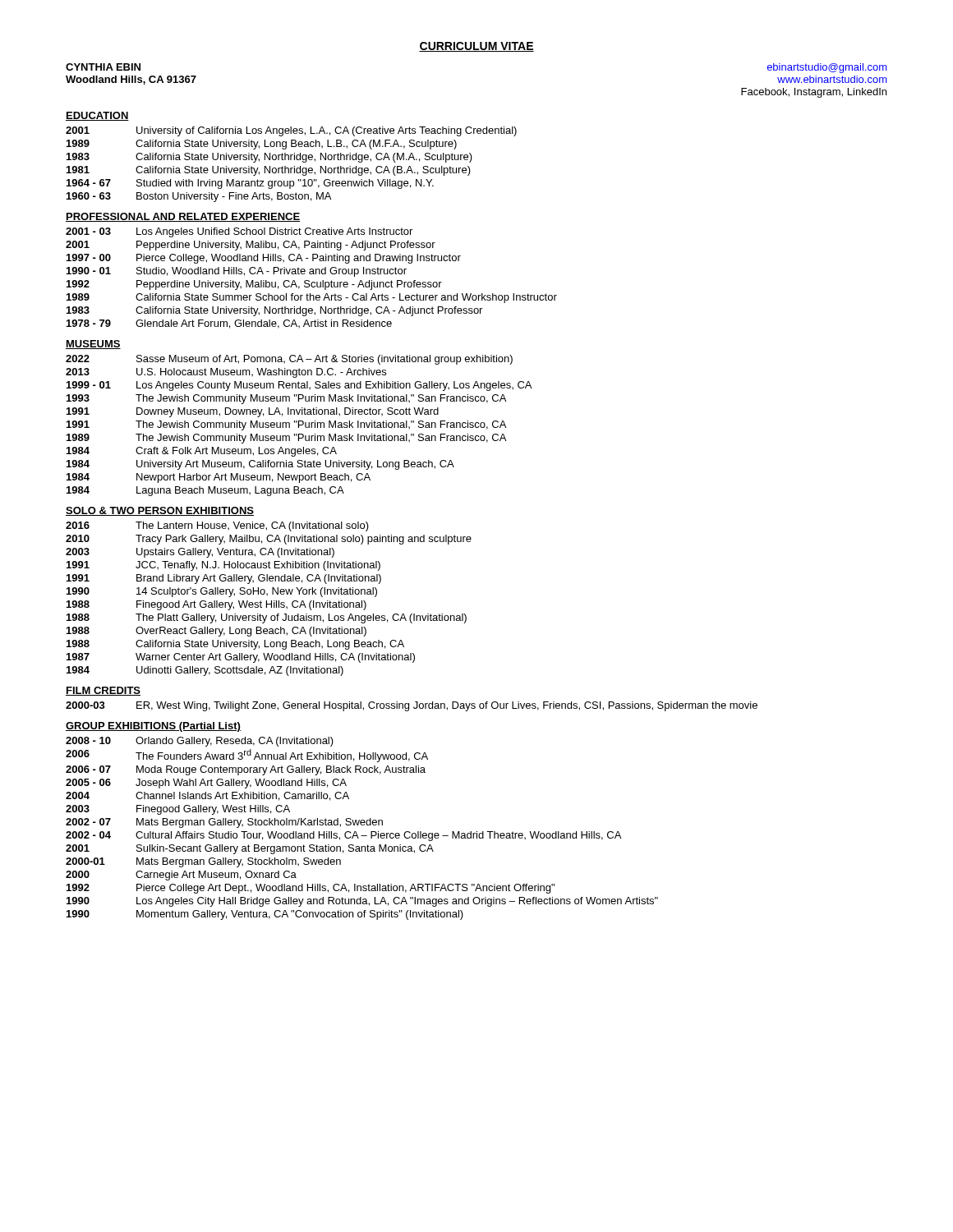This screenshot has width=953, height=1232.
Task: Select the region starting "1991JCC, Tenafly, N.J. Holocaust Exhibition (Invitational)"
Action: coord(223,566)
